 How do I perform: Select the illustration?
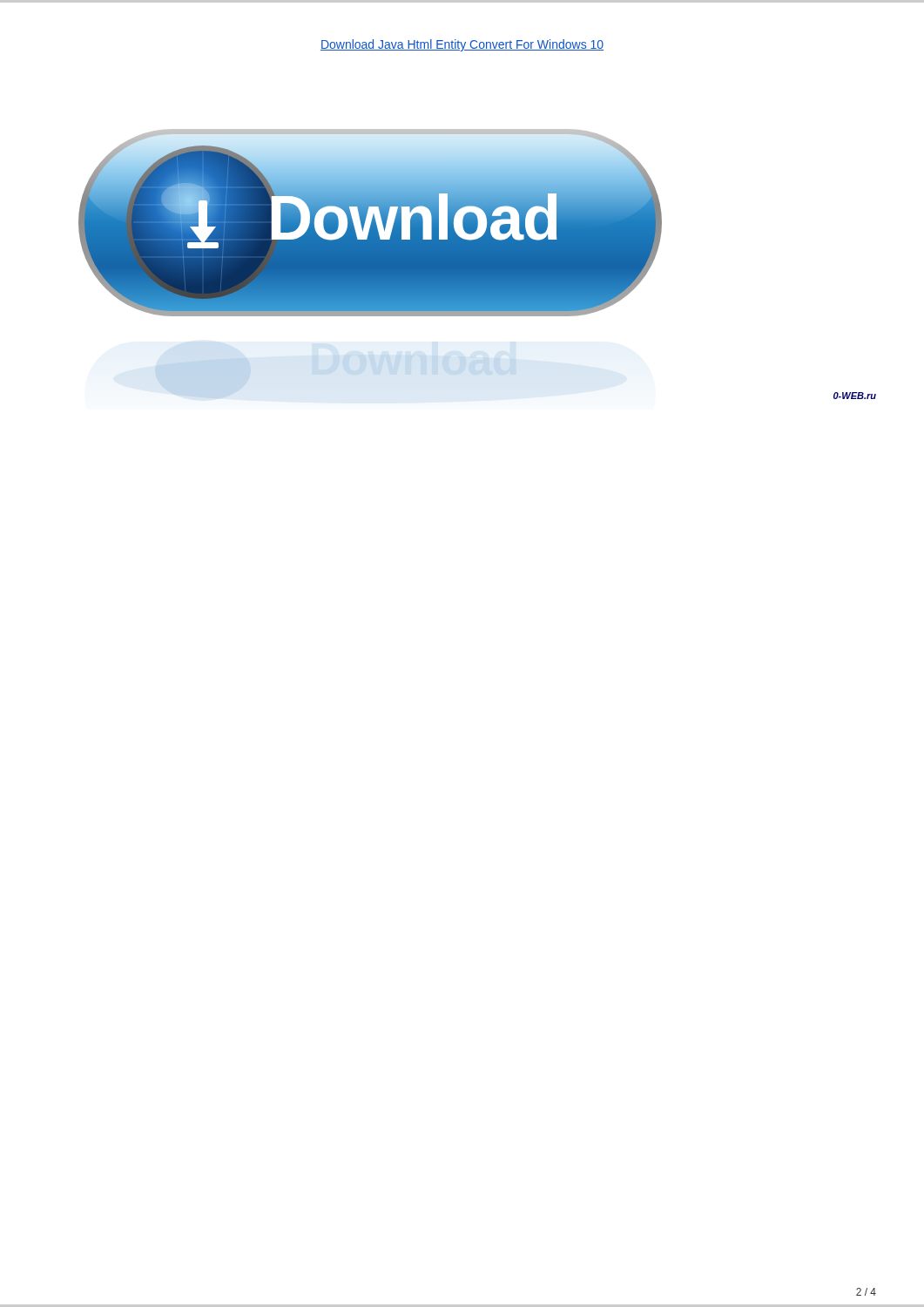[377, 261]
